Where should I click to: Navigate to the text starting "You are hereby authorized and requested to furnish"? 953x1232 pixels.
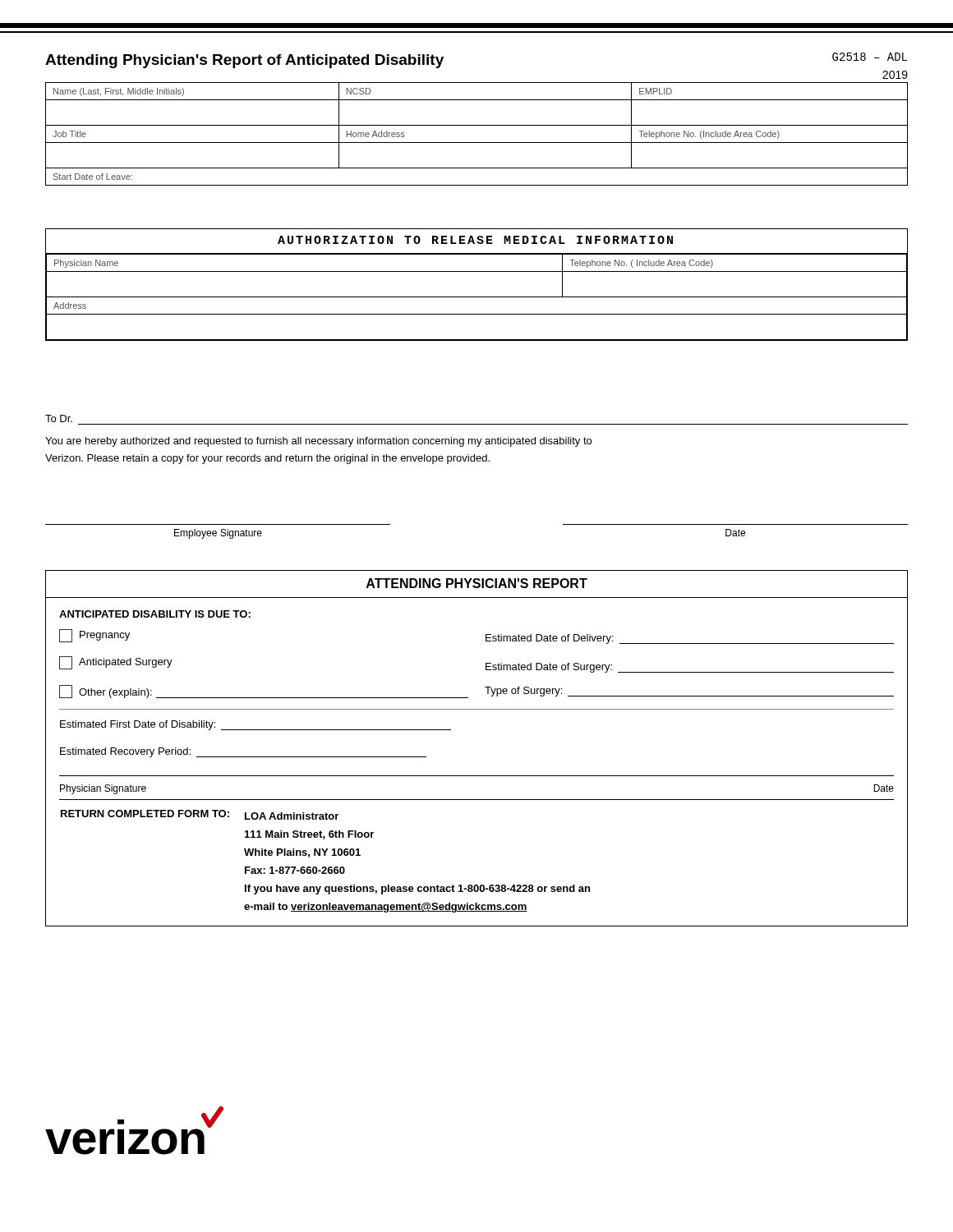point(319,449)
